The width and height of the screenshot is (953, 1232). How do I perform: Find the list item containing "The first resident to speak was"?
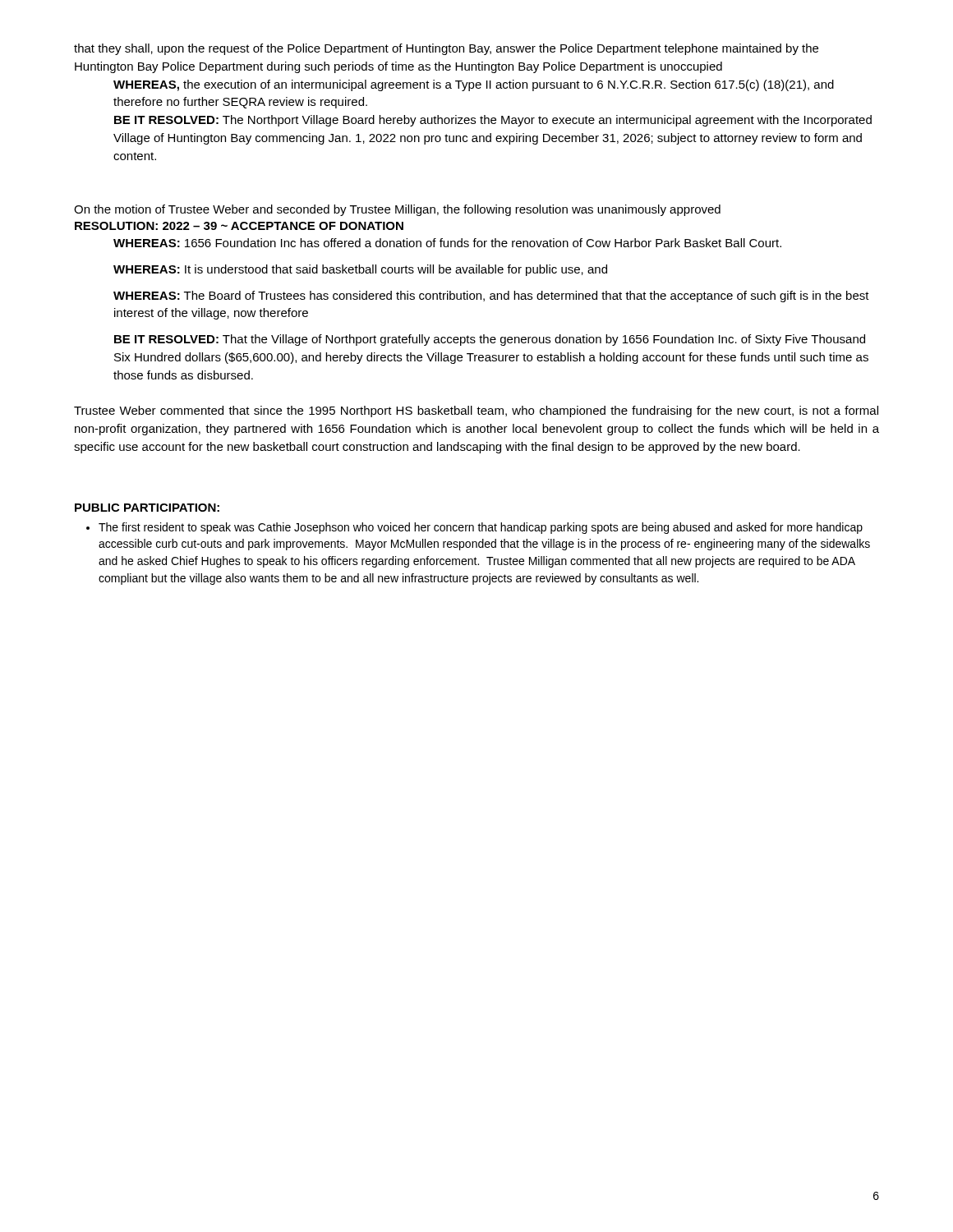484,552
